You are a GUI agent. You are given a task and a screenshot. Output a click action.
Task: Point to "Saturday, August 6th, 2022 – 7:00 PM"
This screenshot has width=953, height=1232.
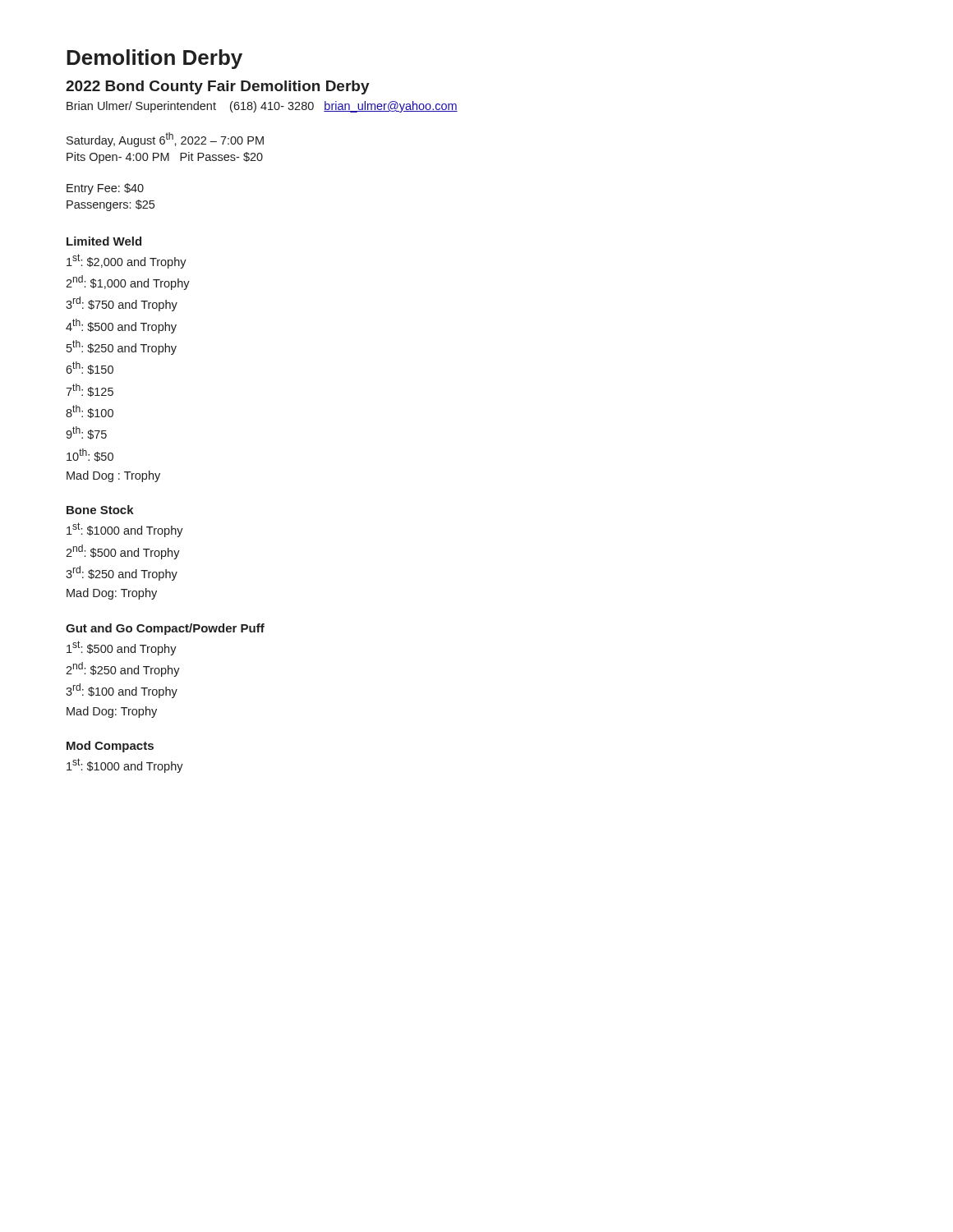click(165, 139)
